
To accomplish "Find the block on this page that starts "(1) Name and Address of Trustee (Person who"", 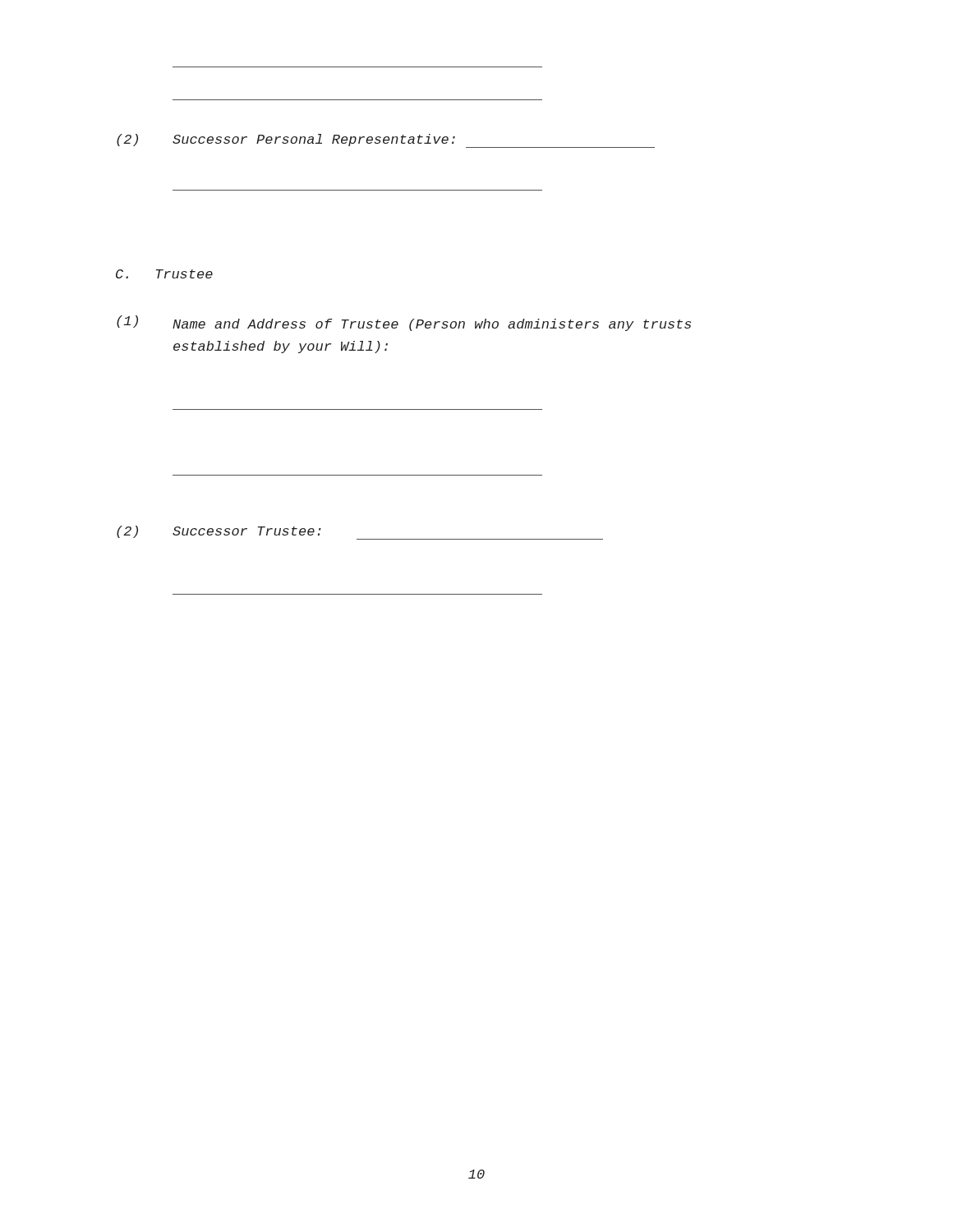I will click(x=493, y=336).
